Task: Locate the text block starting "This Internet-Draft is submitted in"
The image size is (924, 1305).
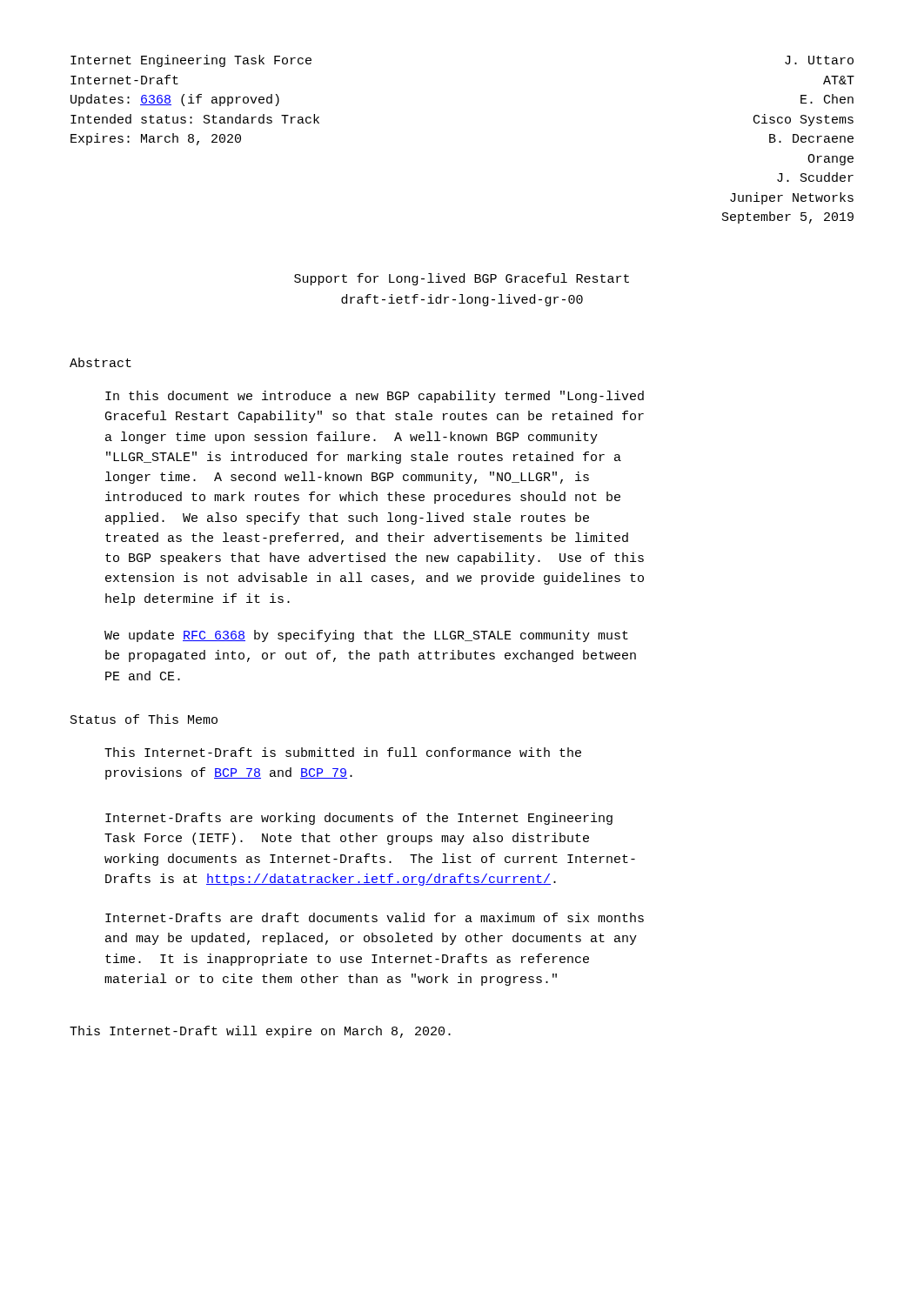Action: click(x=343, y=764)
